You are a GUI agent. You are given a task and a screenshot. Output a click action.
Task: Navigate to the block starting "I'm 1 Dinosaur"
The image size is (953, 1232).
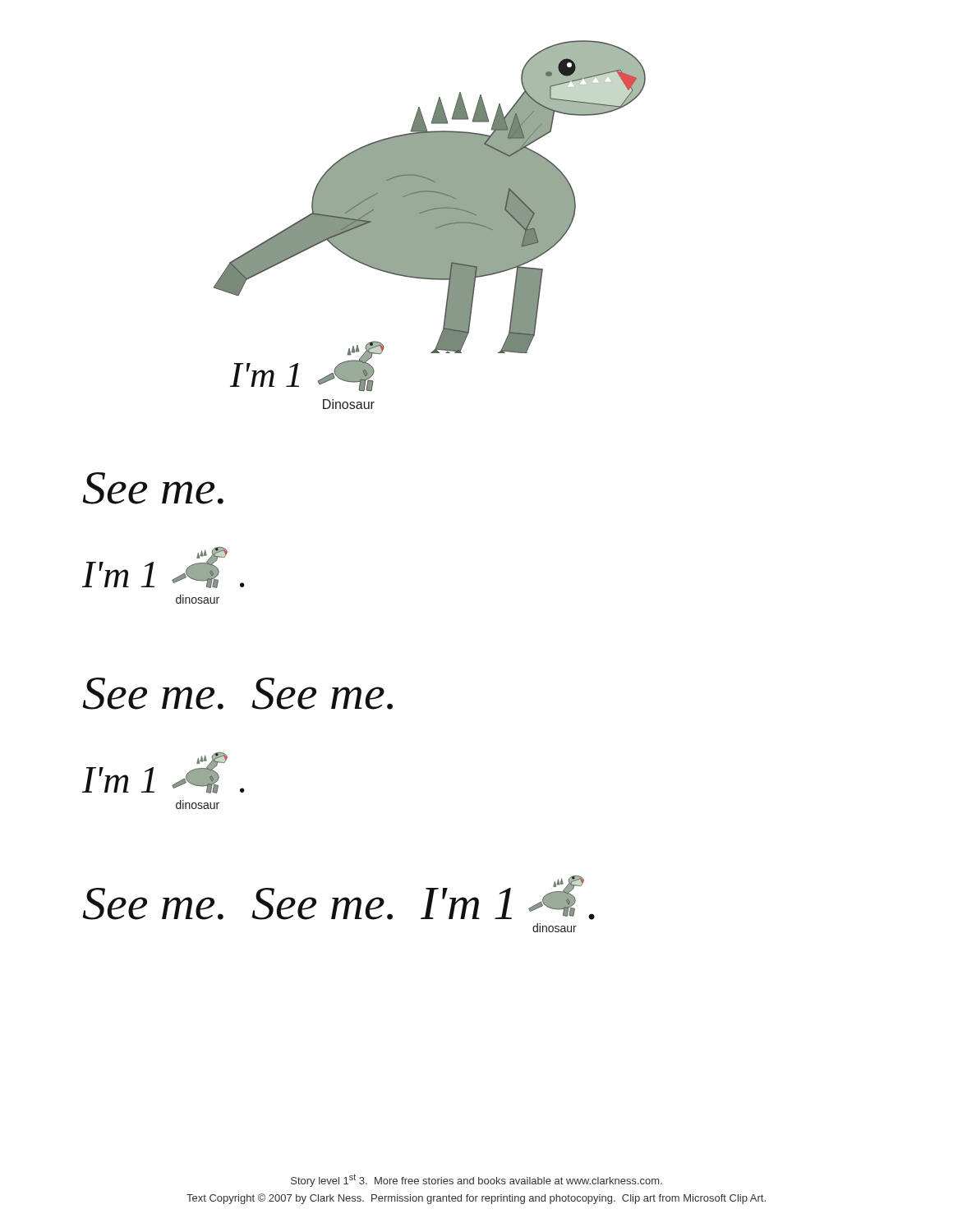click(x=308, y=375)
